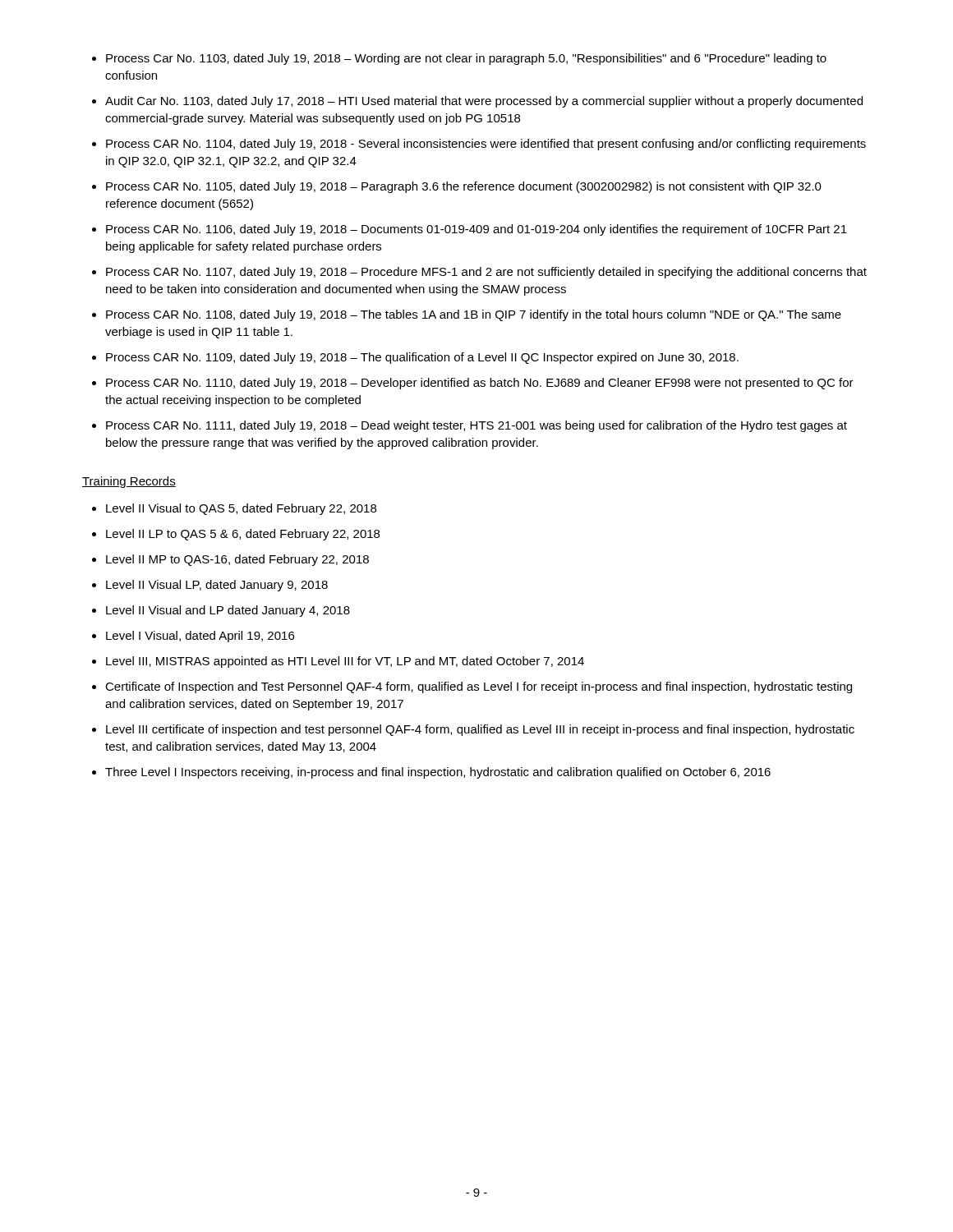953x1232 pixels.
Task: Select the region starting "Level II MP to QAS-16, dated February"
Action: [237, 559]
